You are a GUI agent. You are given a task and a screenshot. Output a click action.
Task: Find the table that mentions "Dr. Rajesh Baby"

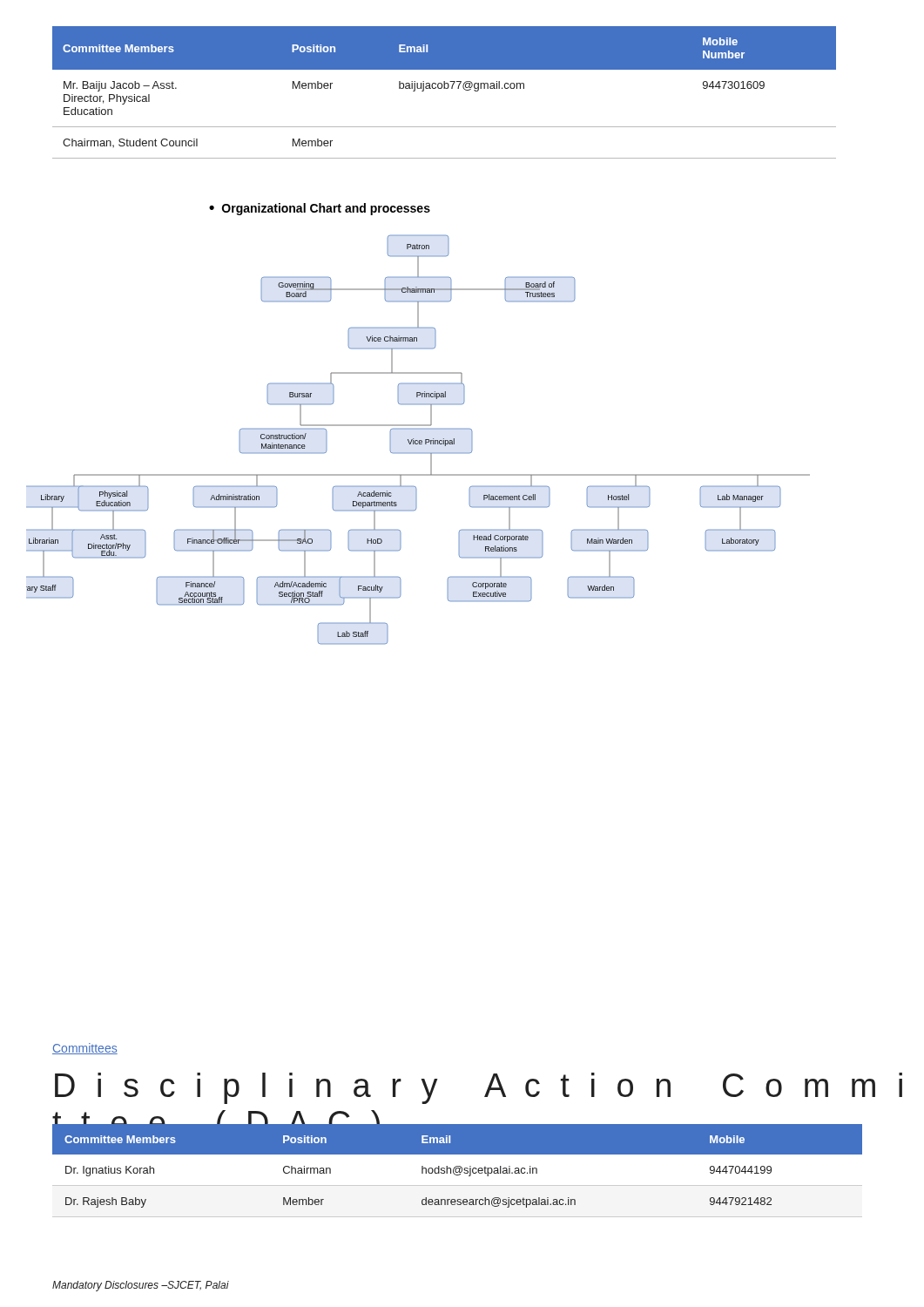[x=457, y=1171]
